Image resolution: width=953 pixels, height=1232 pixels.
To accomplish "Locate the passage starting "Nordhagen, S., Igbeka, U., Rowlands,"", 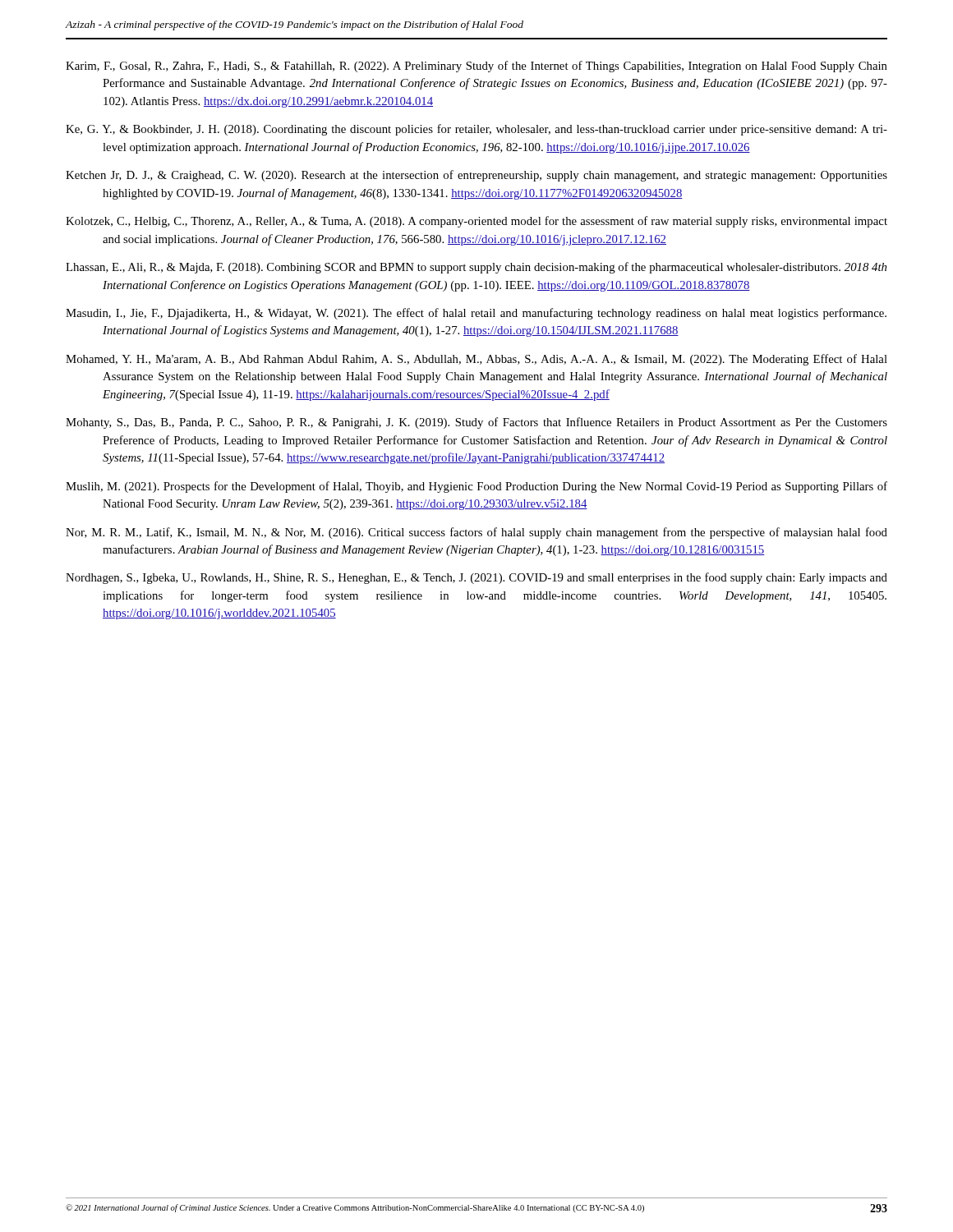I will 476,595.
